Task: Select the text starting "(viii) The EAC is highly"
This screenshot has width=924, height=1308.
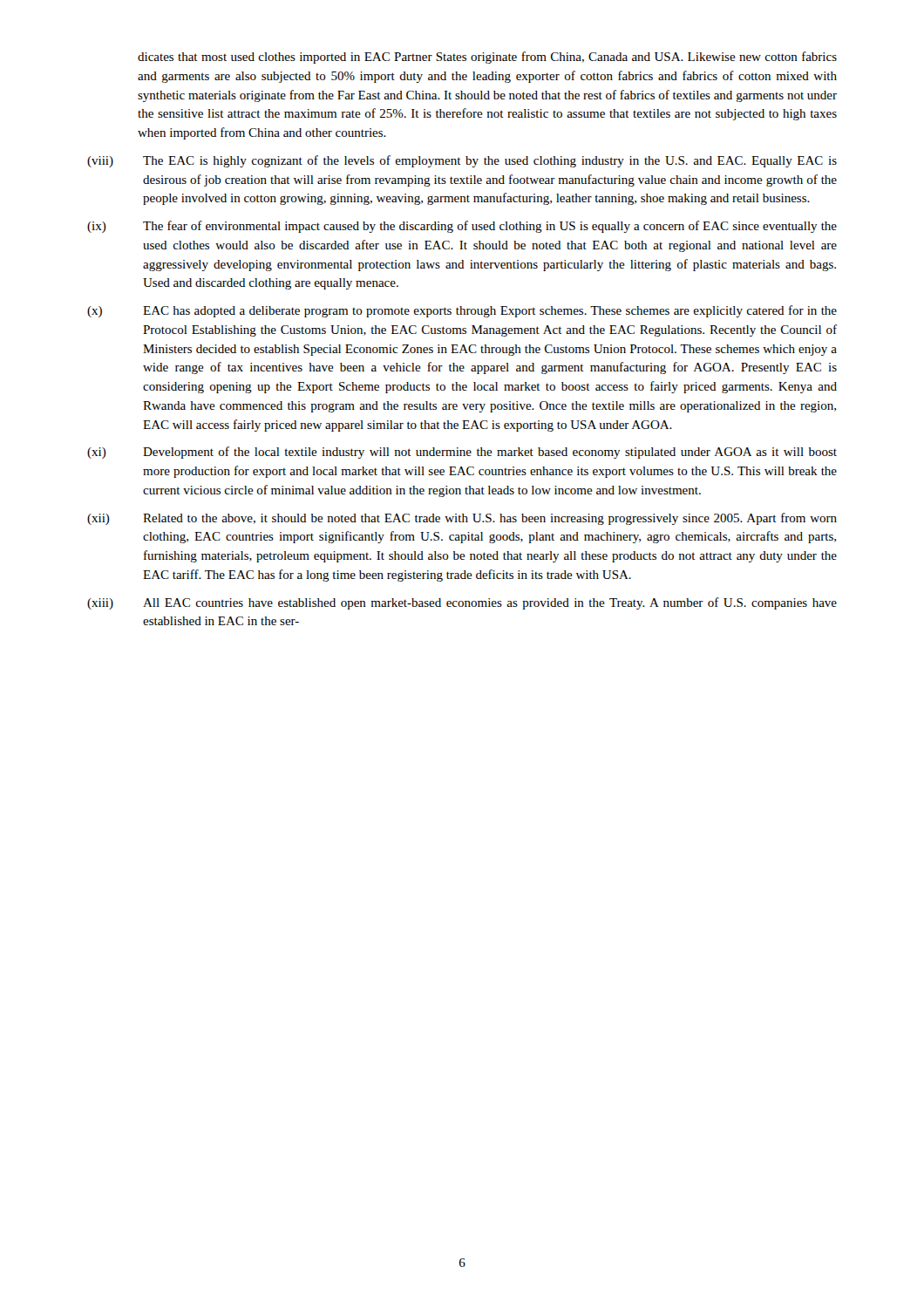Action: 462,180
